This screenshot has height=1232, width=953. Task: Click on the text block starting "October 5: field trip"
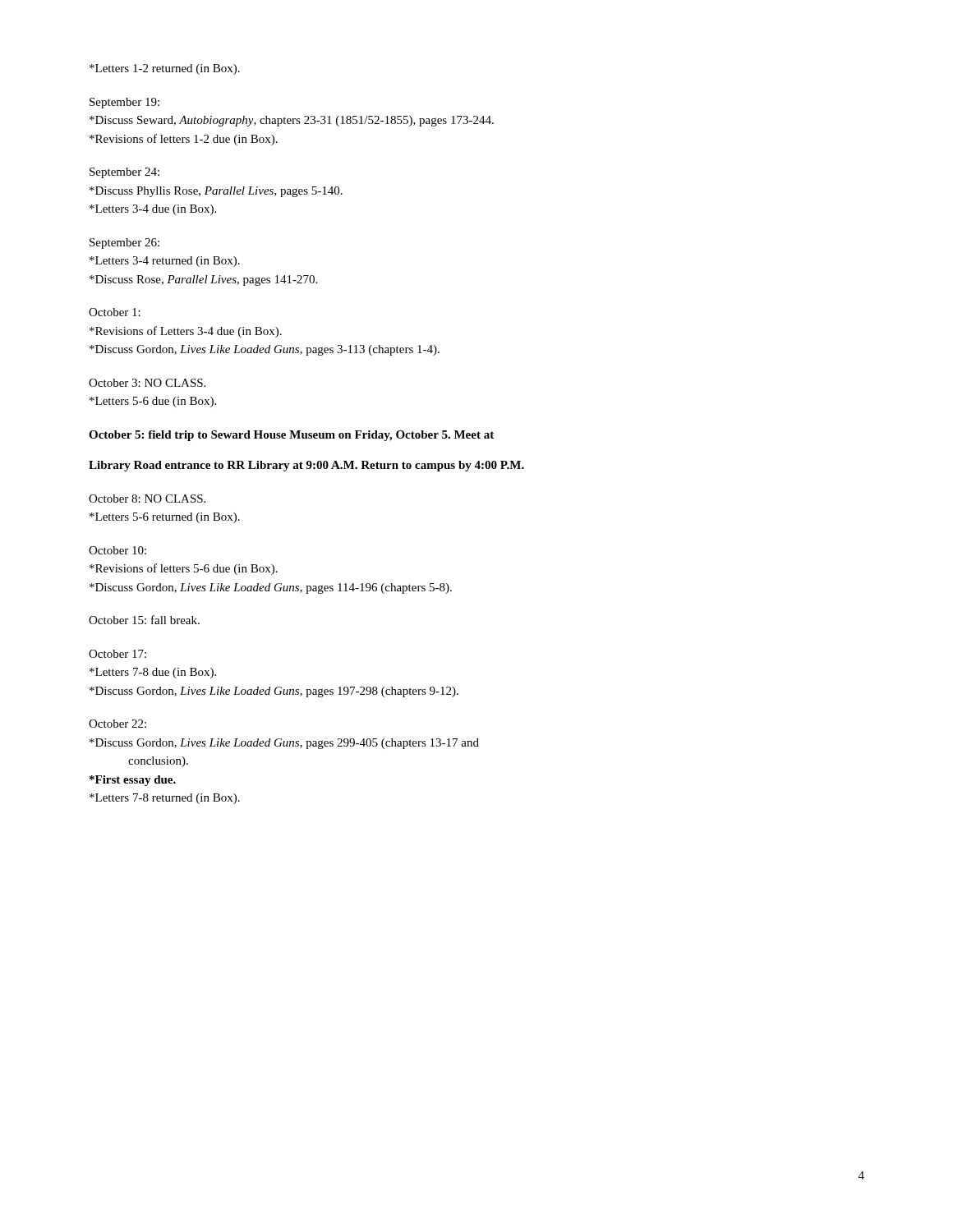tap(476, 450)
